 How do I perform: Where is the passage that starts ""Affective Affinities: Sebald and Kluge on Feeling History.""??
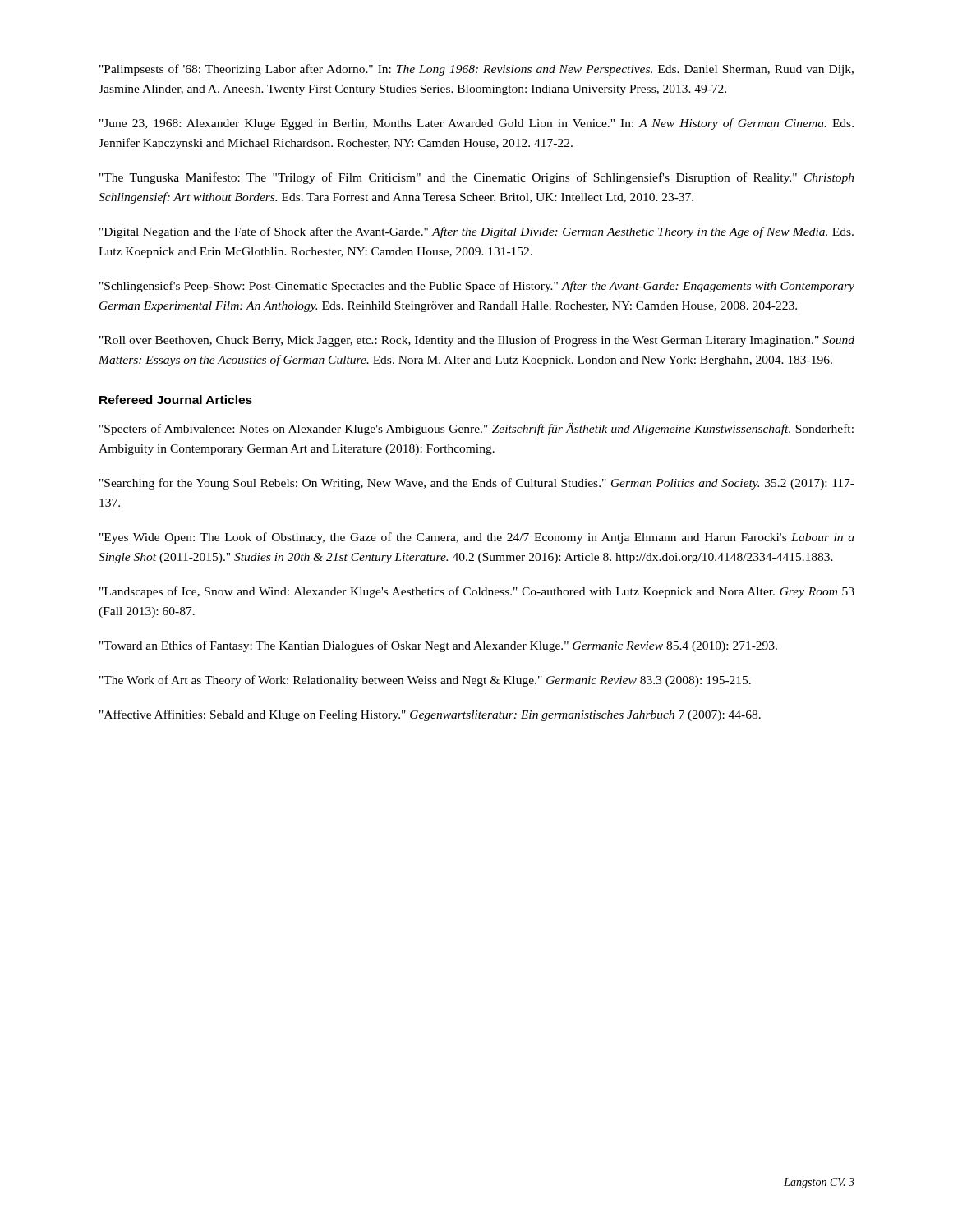(x=430, y=714)
